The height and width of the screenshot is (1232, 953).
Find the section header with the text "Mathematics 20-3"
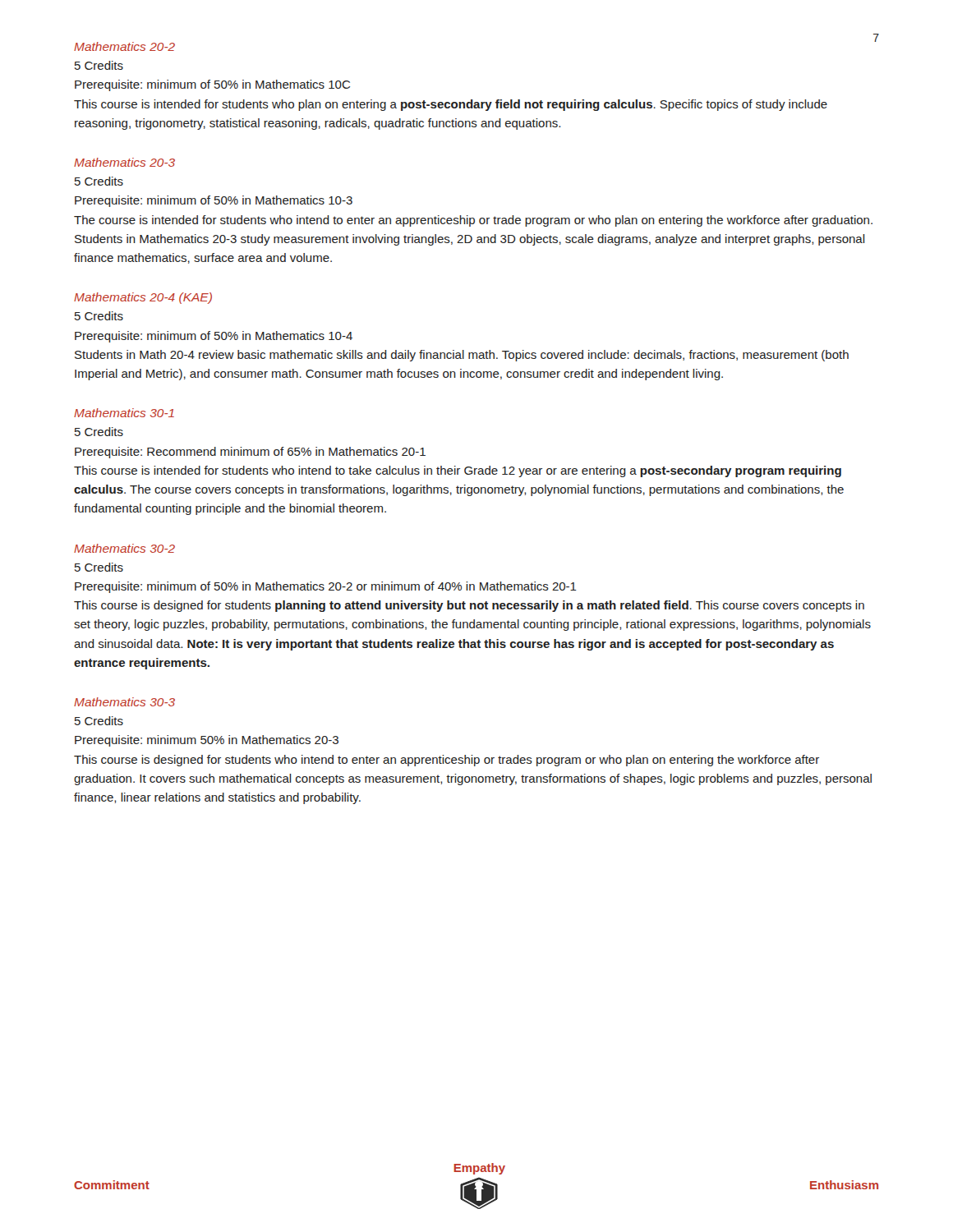click(124, 162)
